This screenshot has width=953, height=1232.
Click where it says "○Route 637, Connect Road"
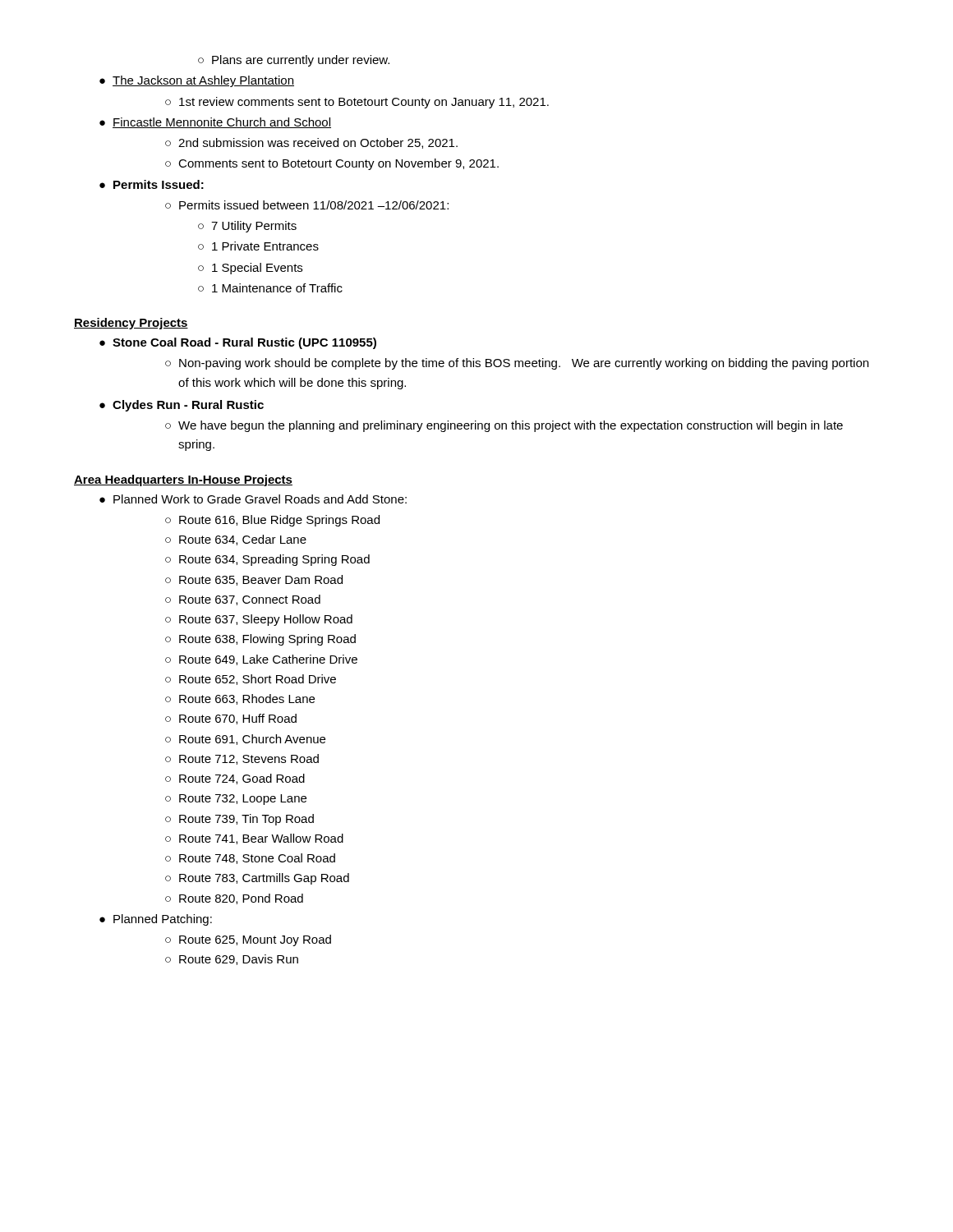coord(243,600)
